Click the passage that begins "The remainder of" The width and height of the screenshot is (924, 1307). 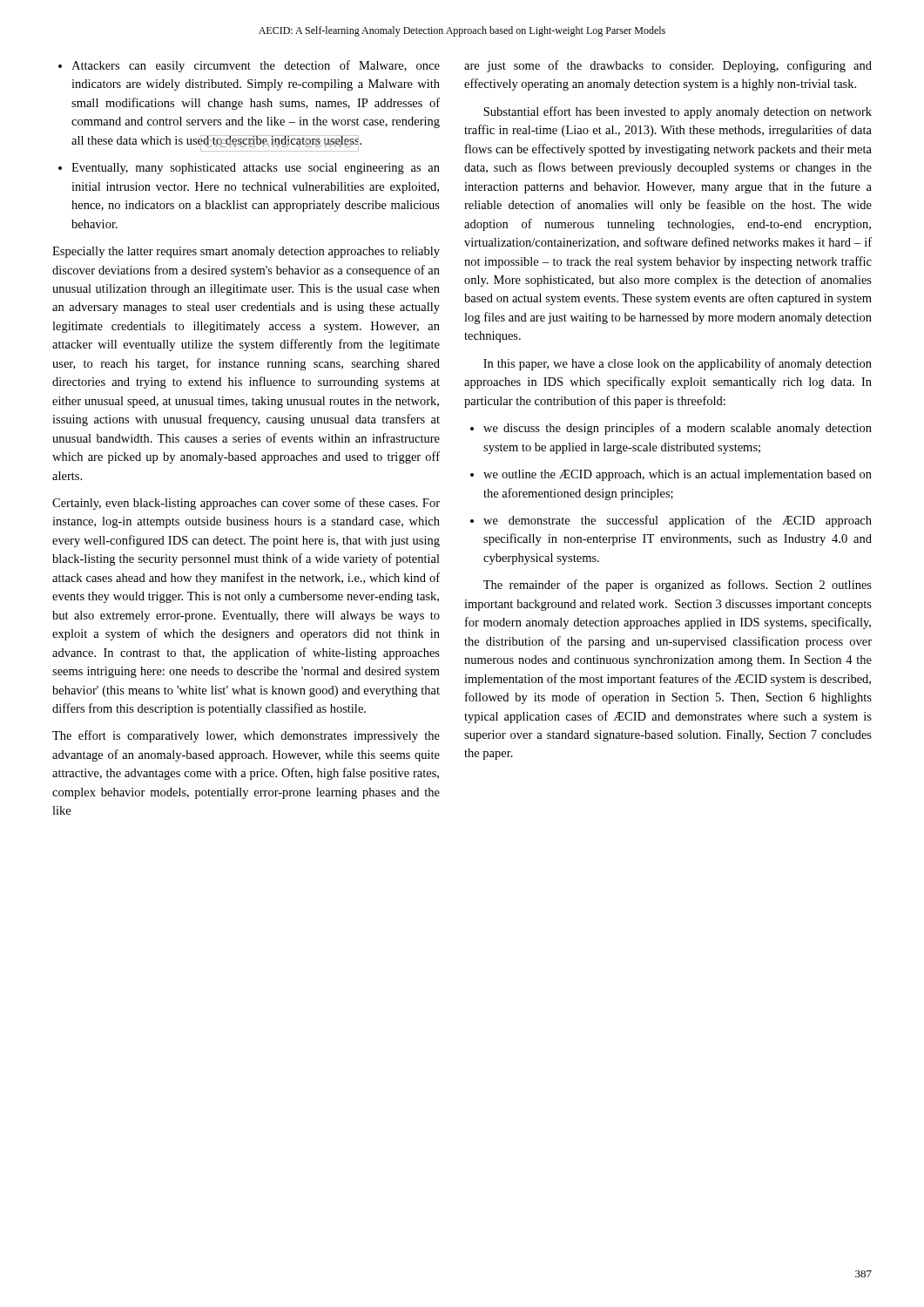pyautogui.click(x=668, y=670)
